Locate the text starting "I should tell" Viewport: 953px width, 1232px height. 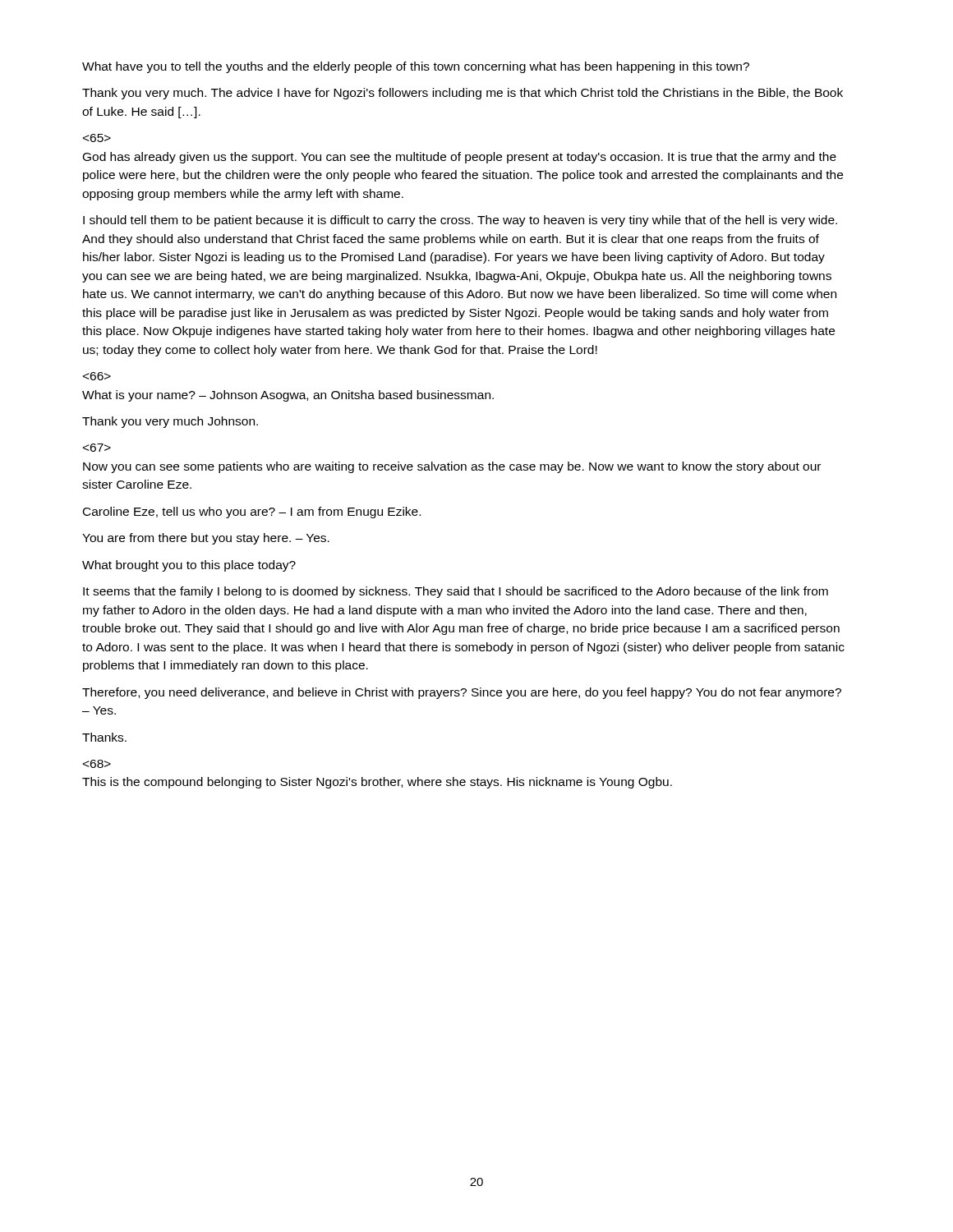click(460, 285)
